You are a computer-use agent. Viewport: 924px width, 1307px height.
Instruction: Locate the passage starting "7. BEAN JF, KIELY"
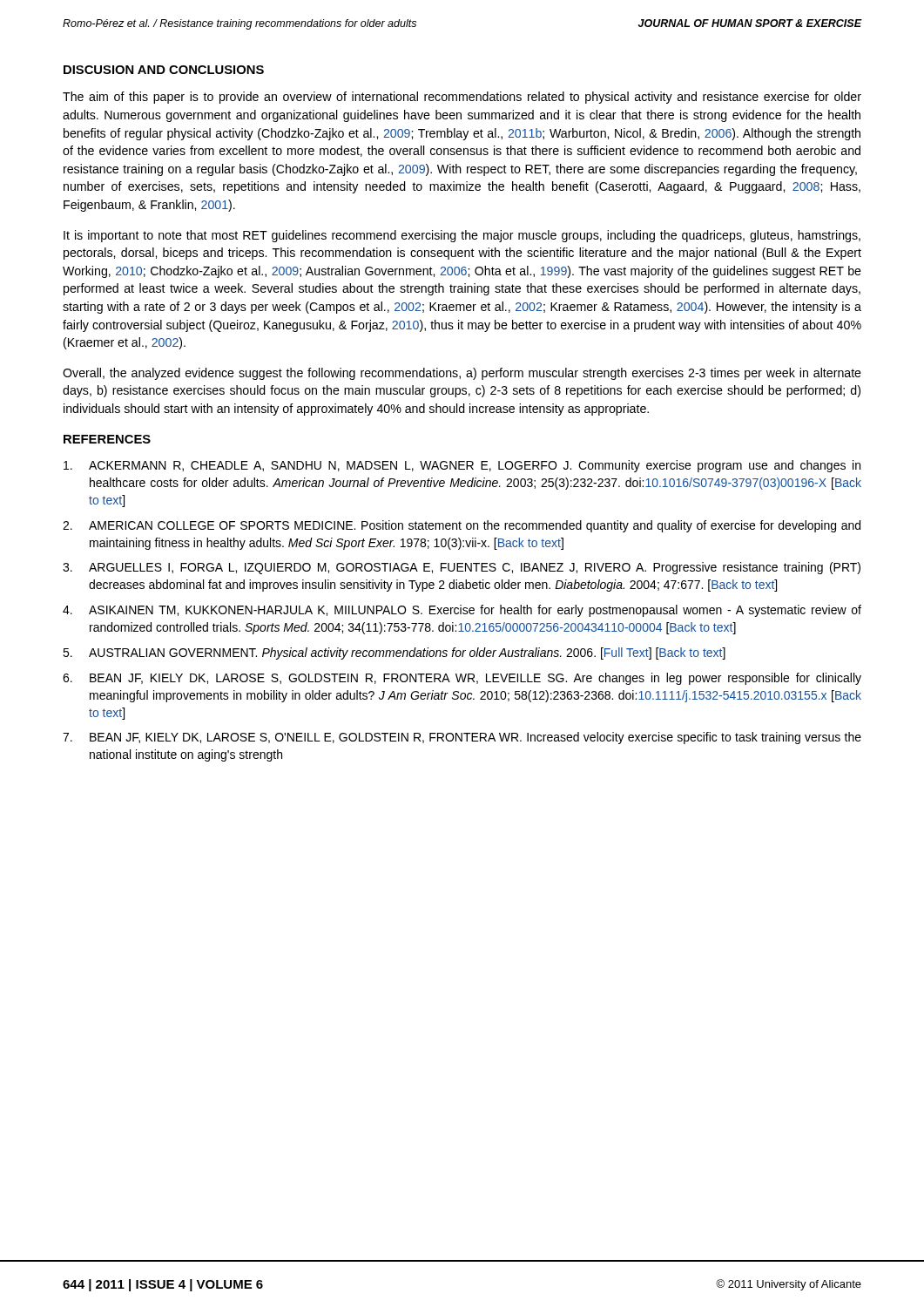462,747
